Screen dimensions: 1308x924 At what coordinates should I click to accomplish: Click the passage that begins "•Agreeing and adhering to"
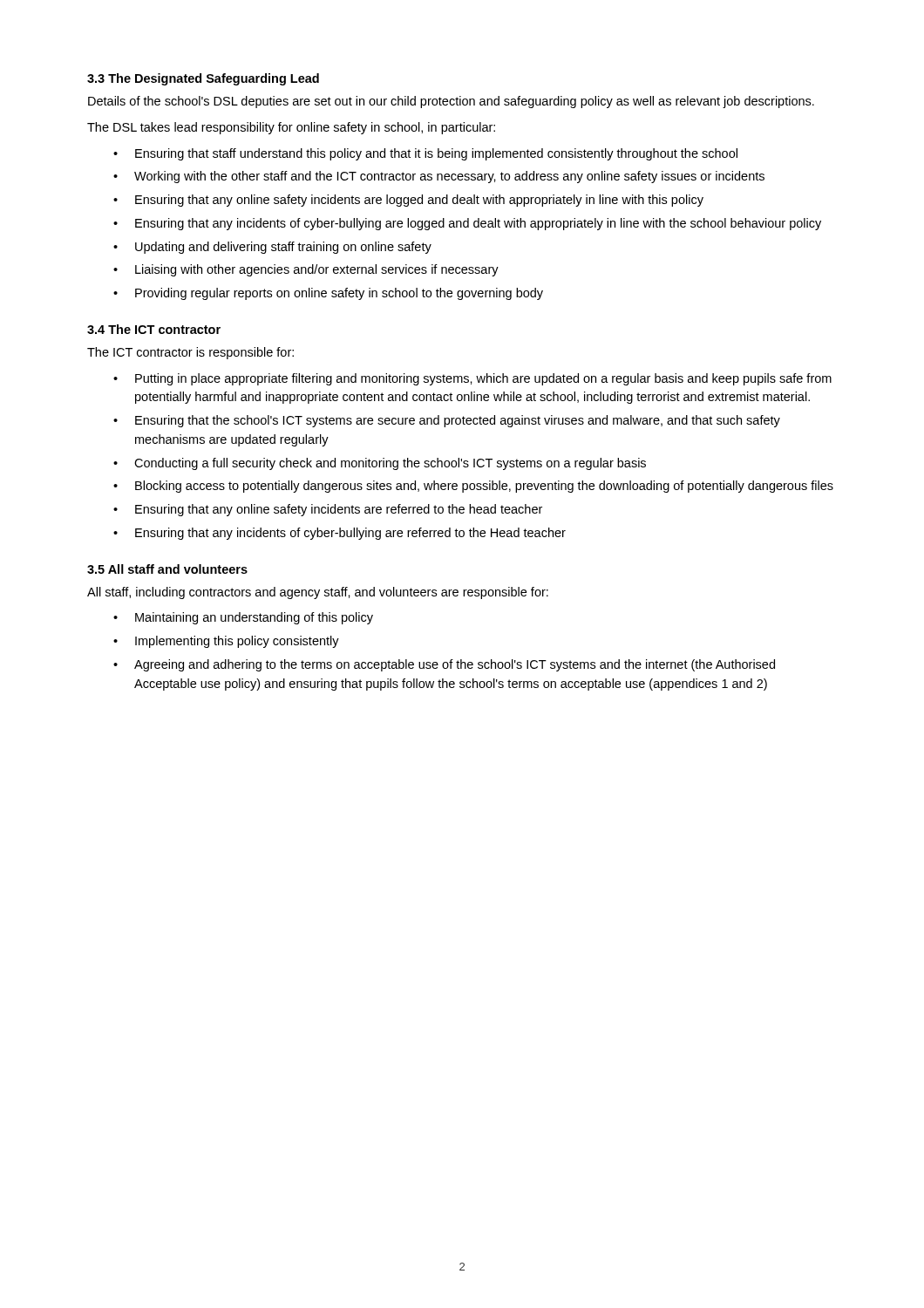(x=475, y=675)
